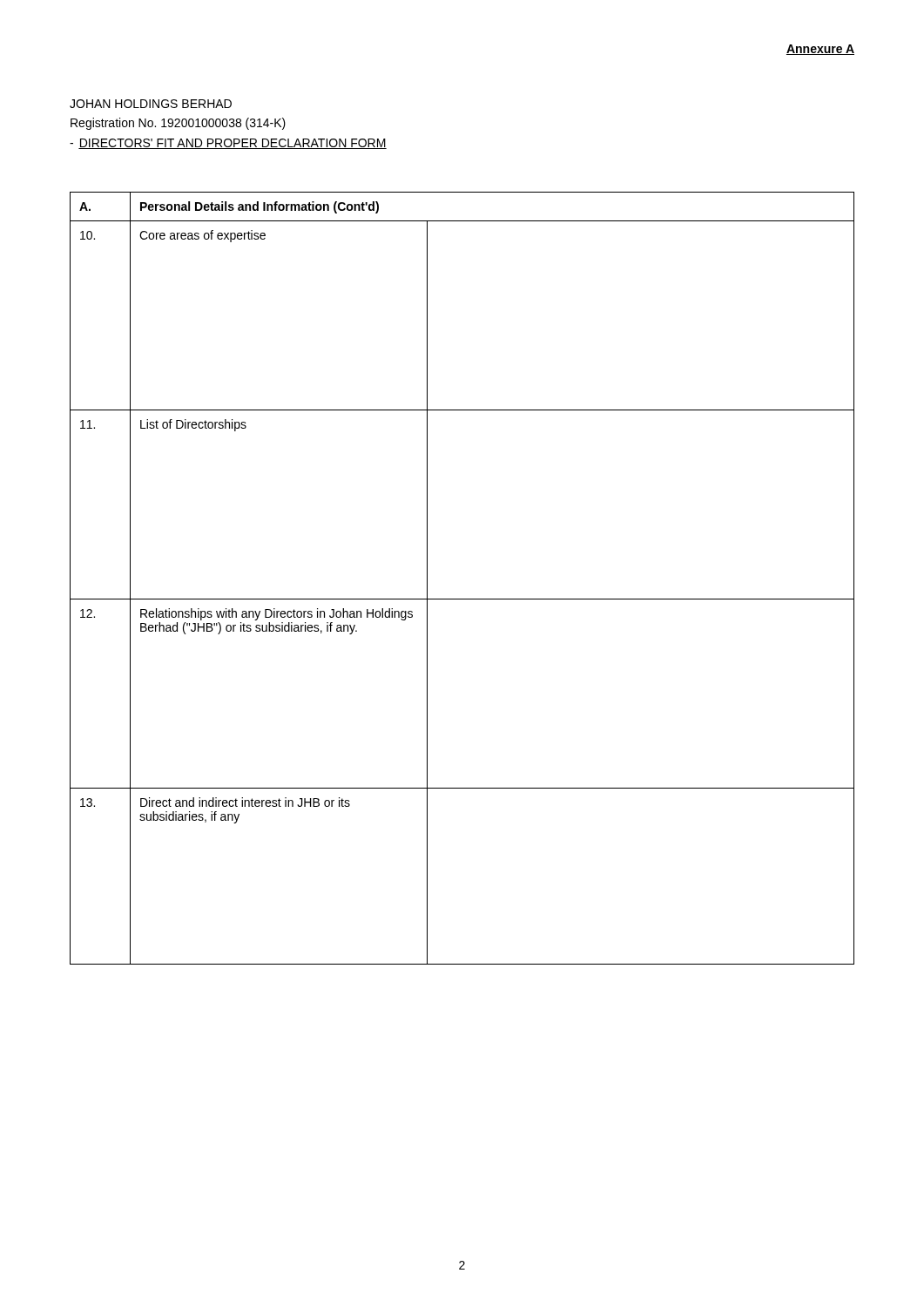Locate the table
924x1307 pixels.
pos(462,578)
